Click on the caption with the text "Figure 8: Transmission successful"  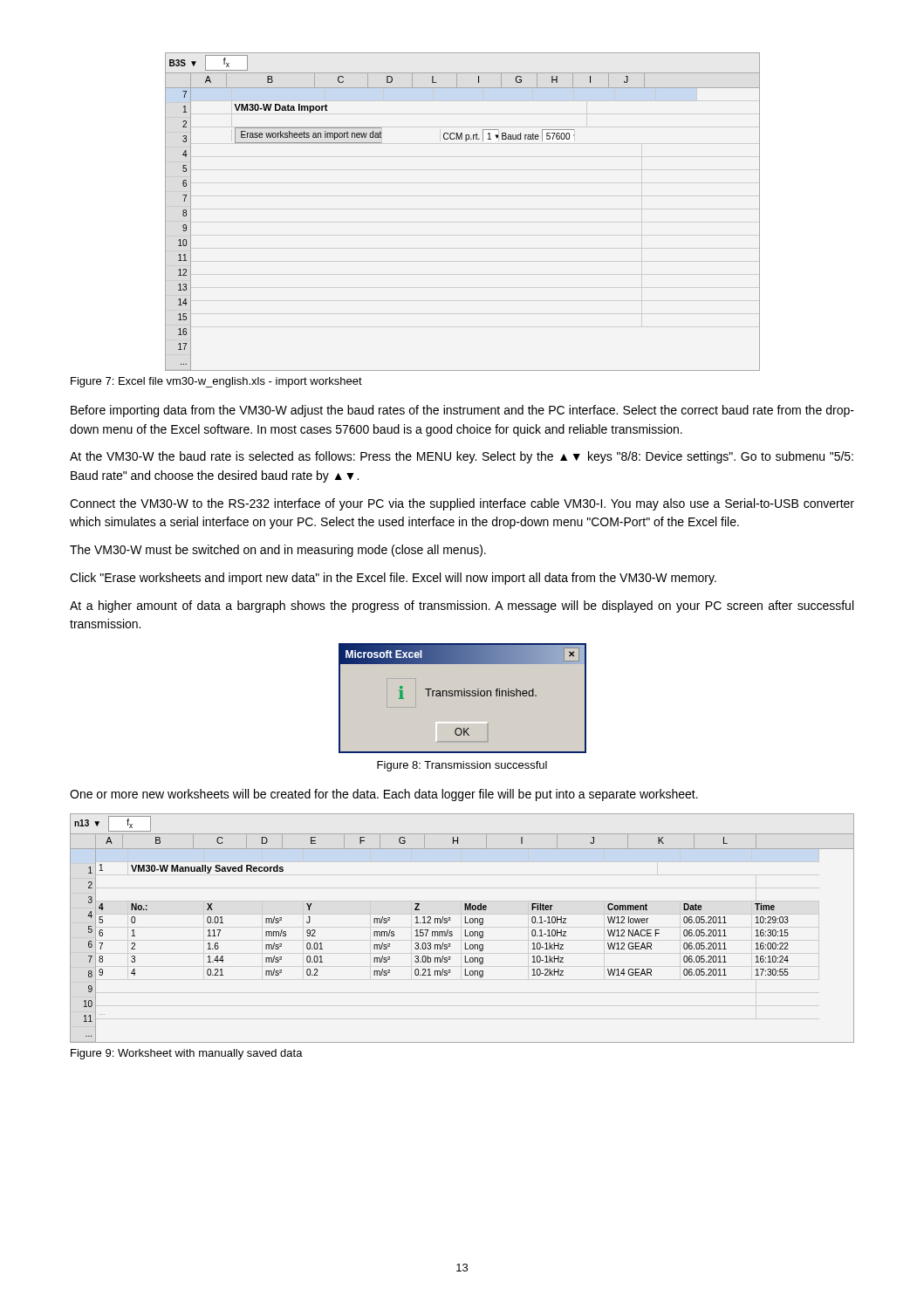pos(462,765)
